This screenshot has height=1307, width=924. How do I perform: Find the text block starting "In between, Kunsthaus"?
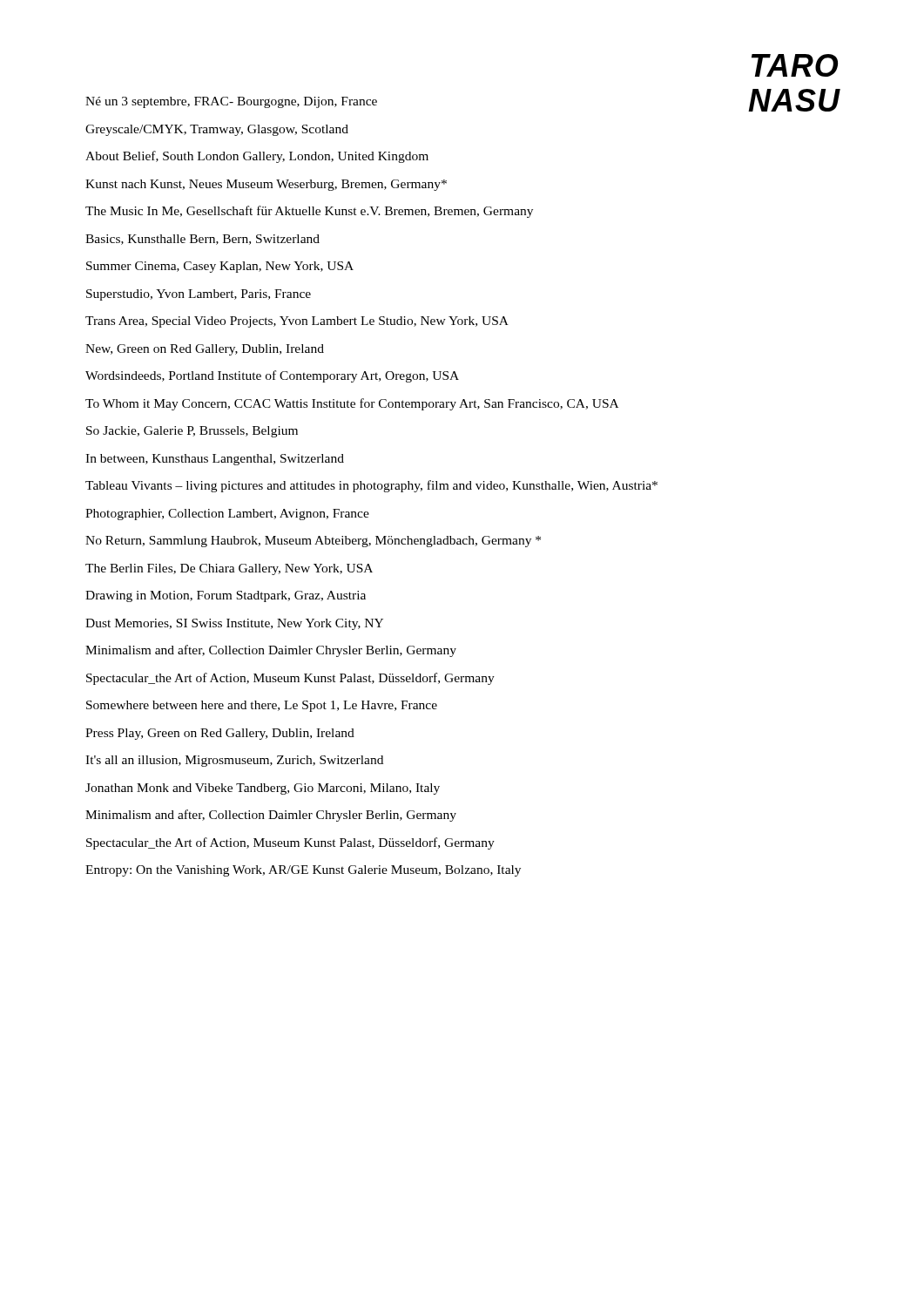(215, 458)
